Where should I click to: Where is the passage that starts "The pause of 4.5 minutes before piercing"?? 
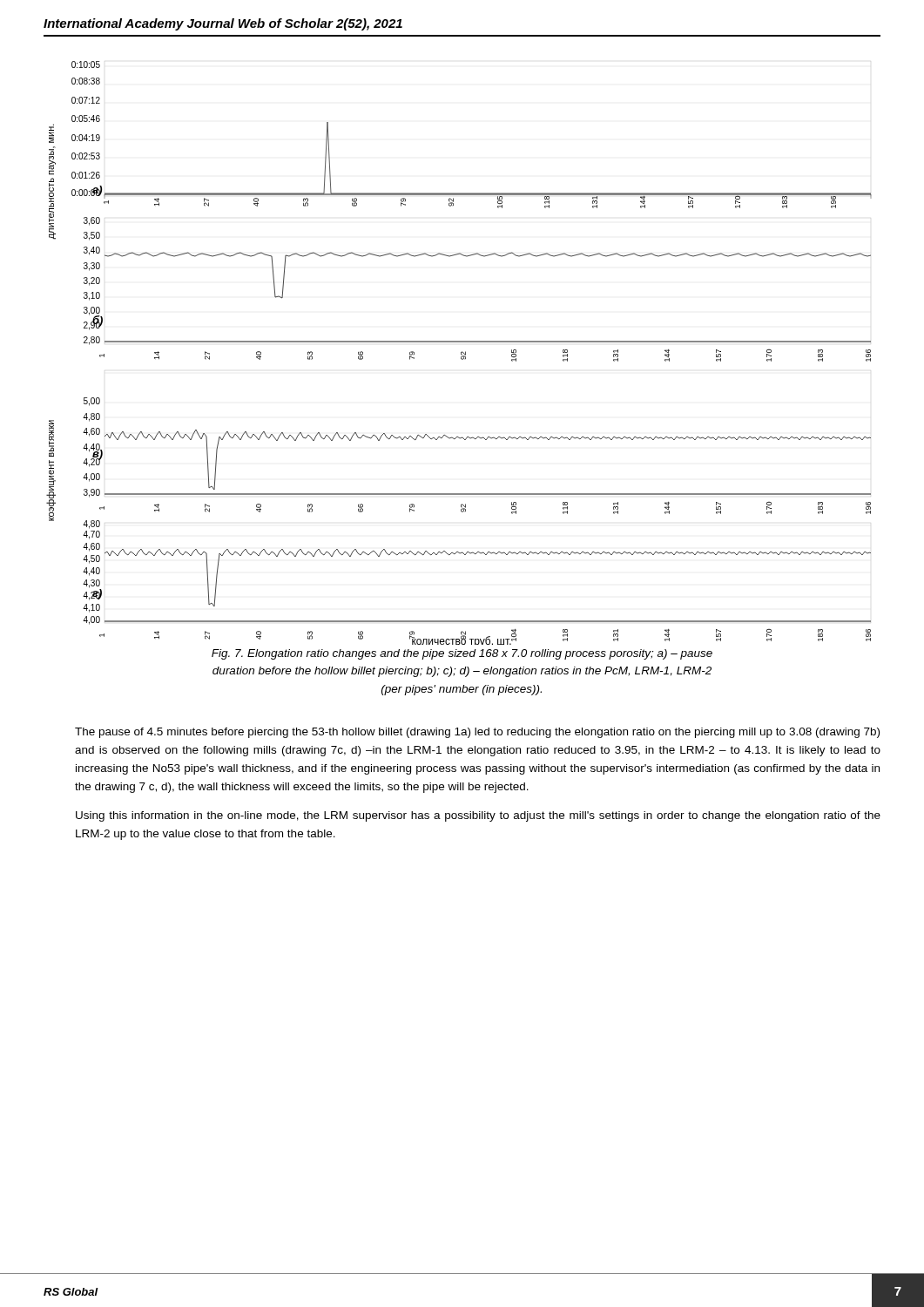click(478, 783)
